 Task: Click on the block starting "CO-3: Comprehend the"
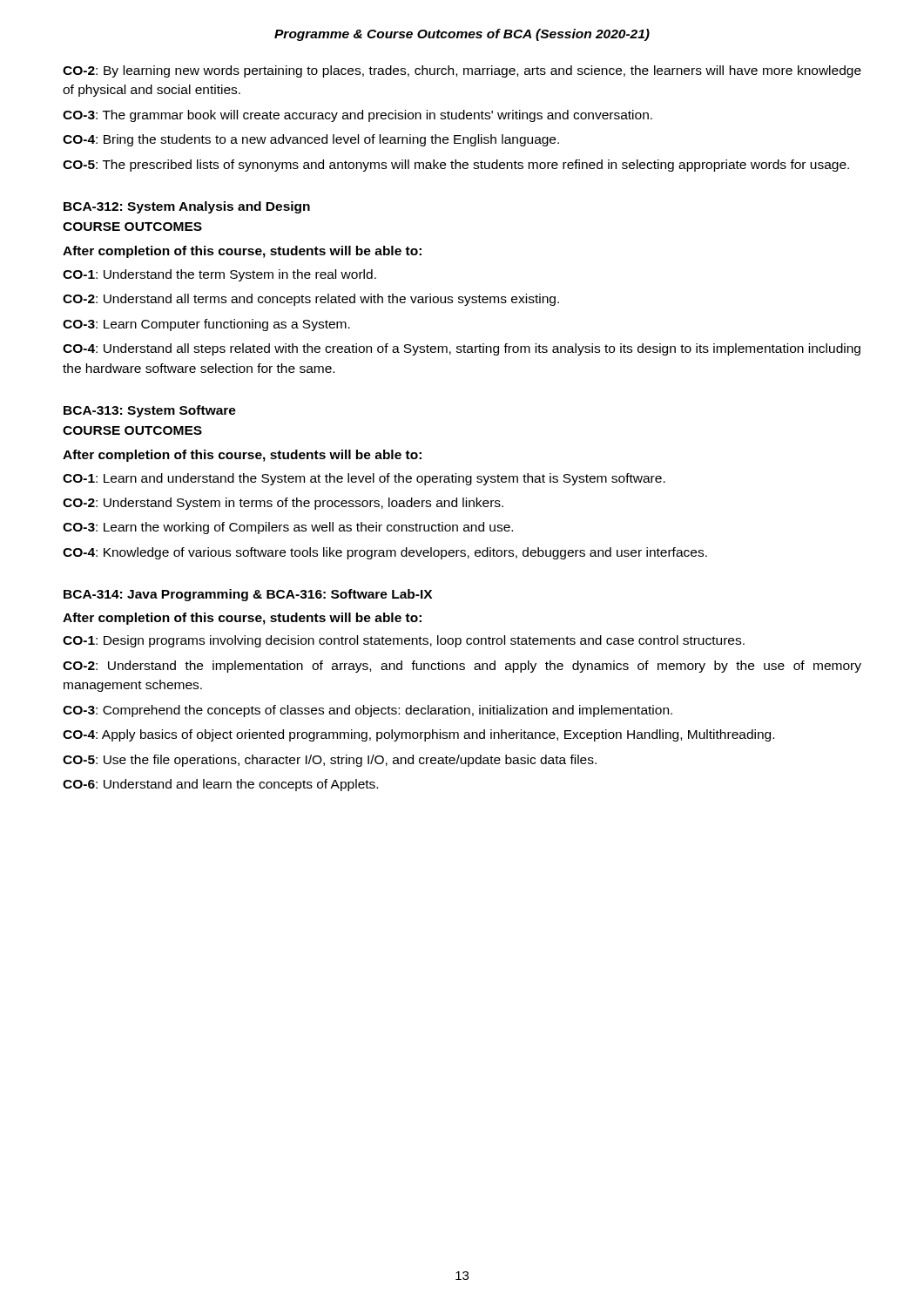pos(368,709)
